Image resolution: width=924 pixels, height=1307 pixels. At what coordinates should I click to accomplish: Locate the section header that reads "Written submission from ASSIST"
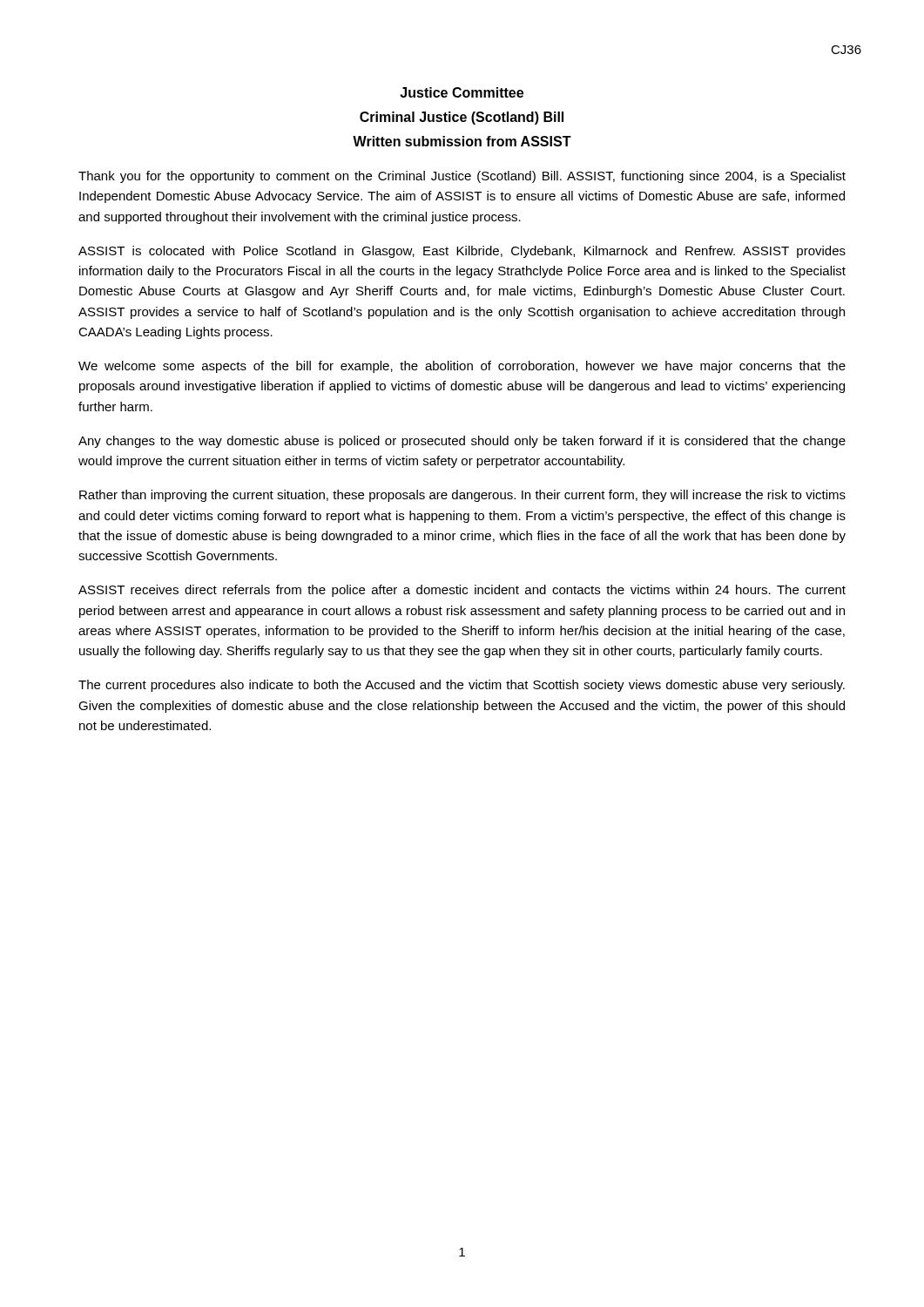pyautogui.click(x=462, y=142)
